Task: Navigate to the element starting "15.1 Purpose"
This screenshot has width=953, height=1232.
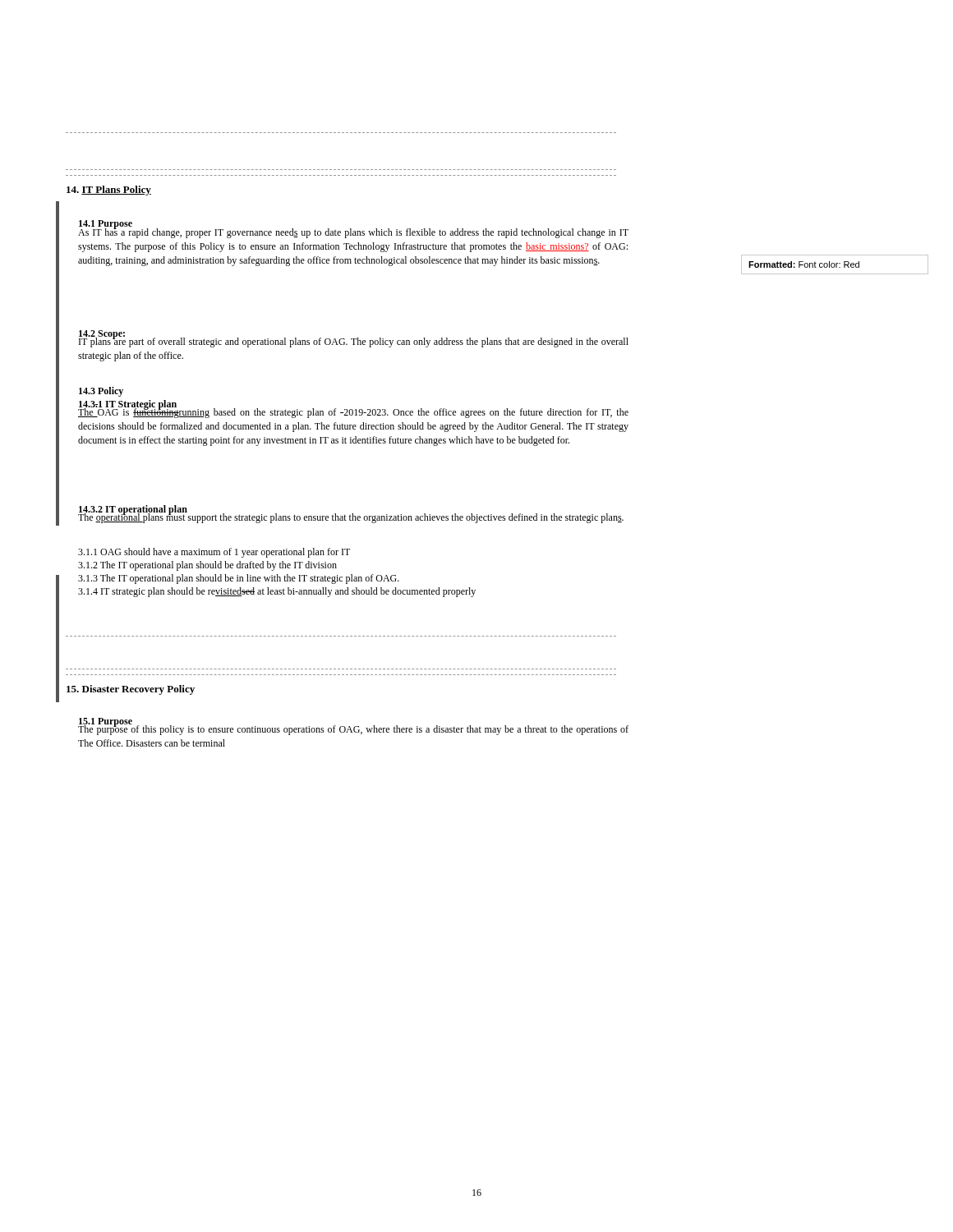Action: tap(353, 721)
